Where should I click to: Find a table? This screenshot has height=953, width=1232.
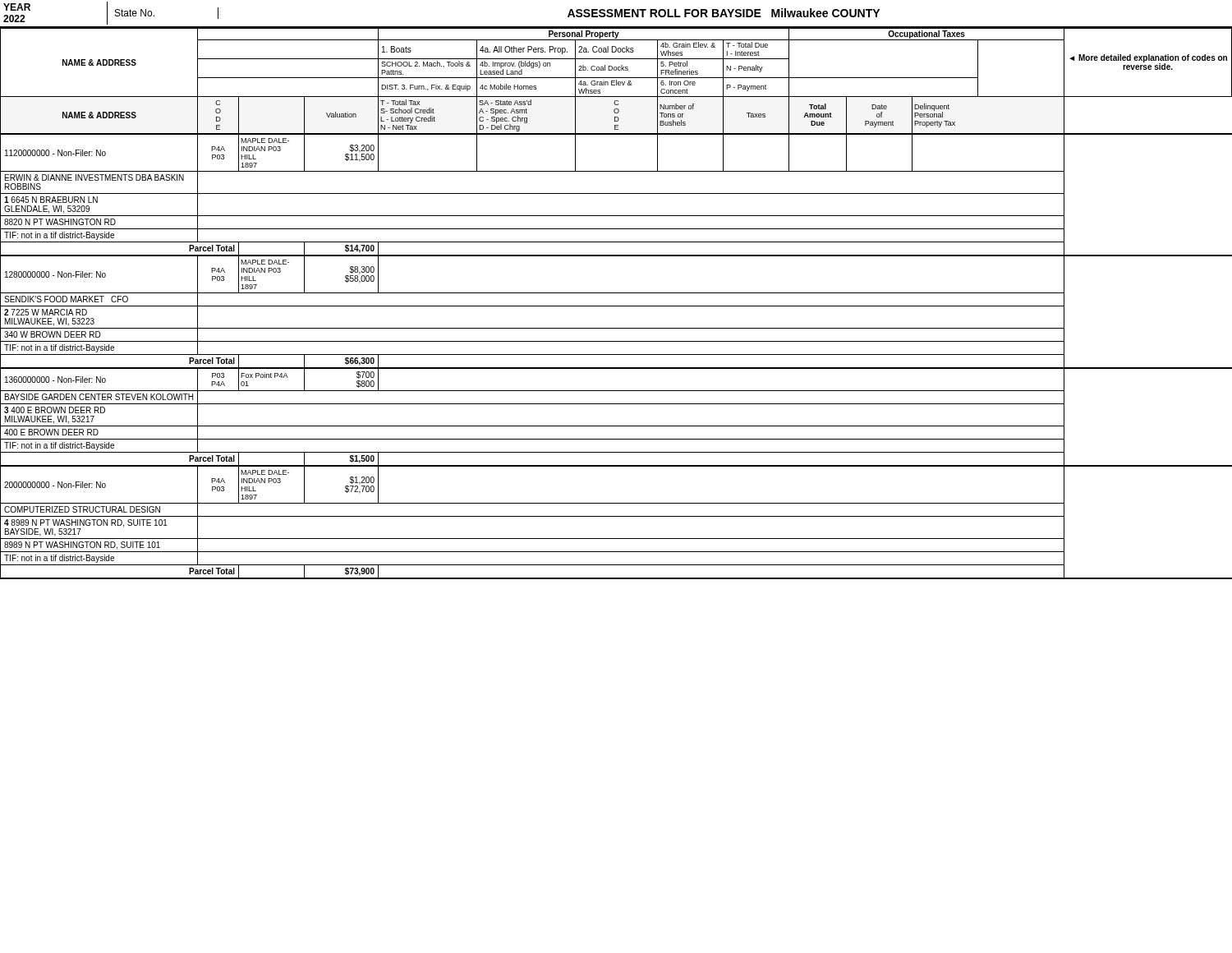coord(616,304)
